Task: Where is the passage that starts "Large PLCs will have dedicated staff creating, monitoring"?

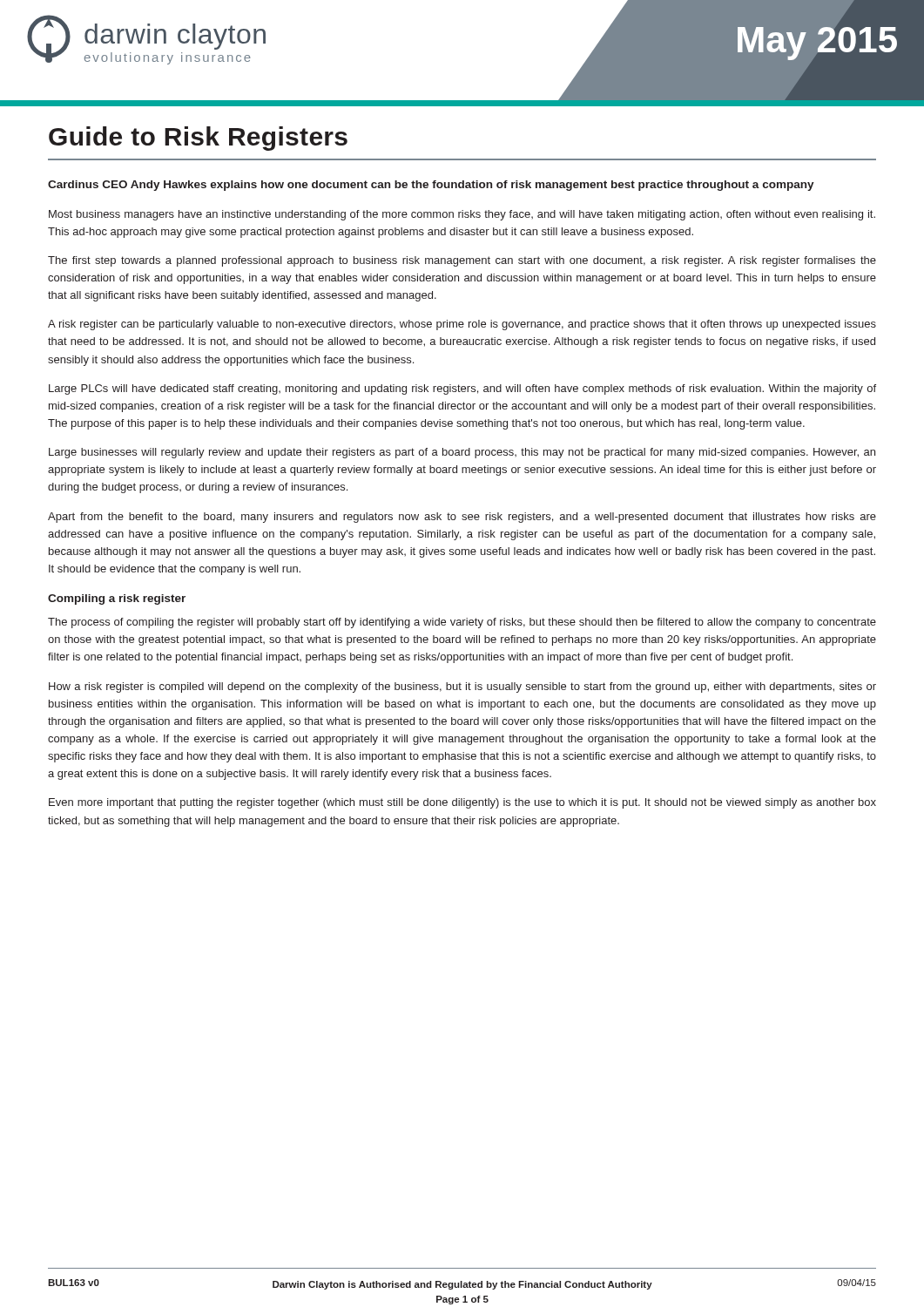Action: coord(462,405)
